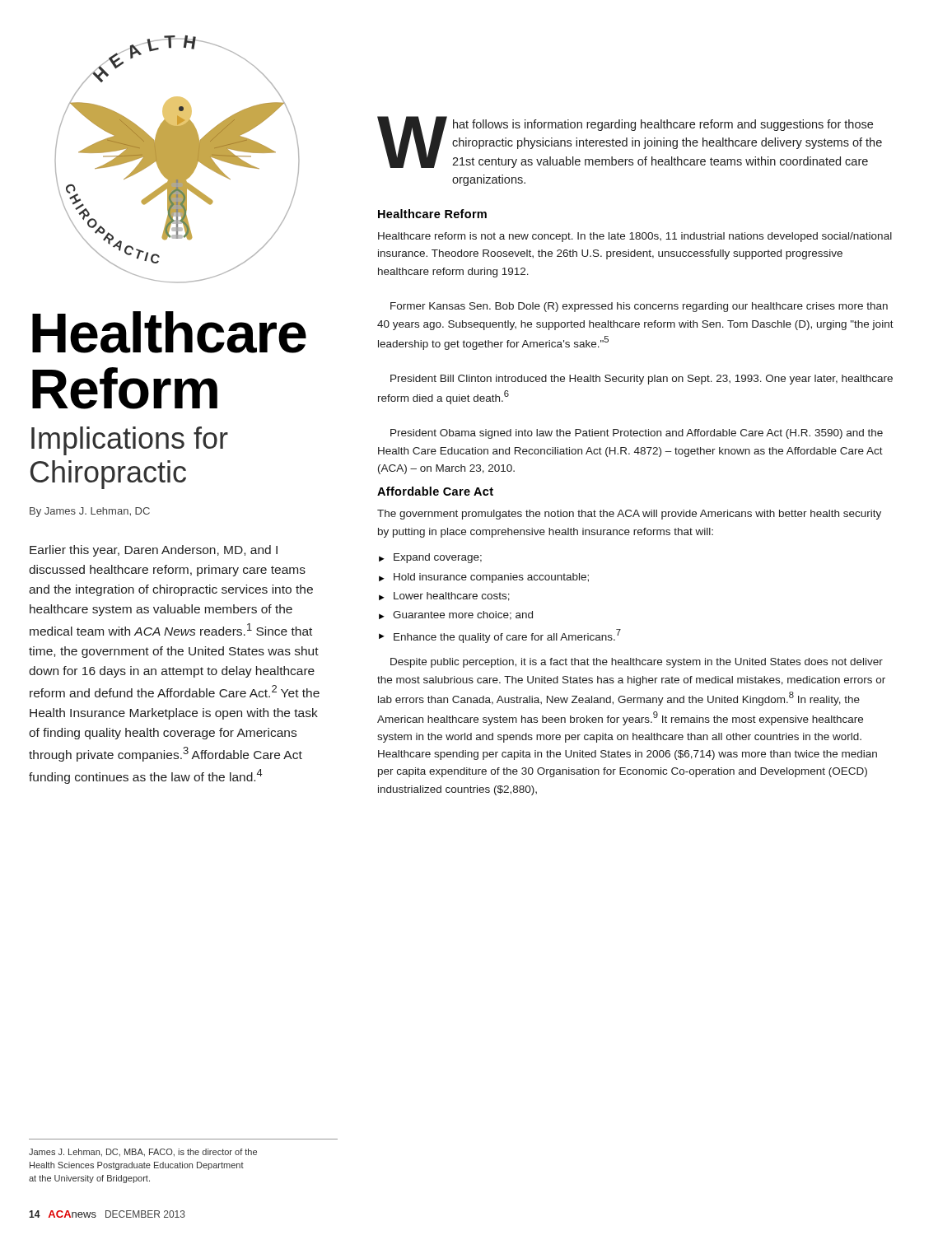Image resolution: width=952 pixels, height=1235 pixels.
Task: Locate the text block that says "Despite public perception, it"
Action: pos(631,725)
